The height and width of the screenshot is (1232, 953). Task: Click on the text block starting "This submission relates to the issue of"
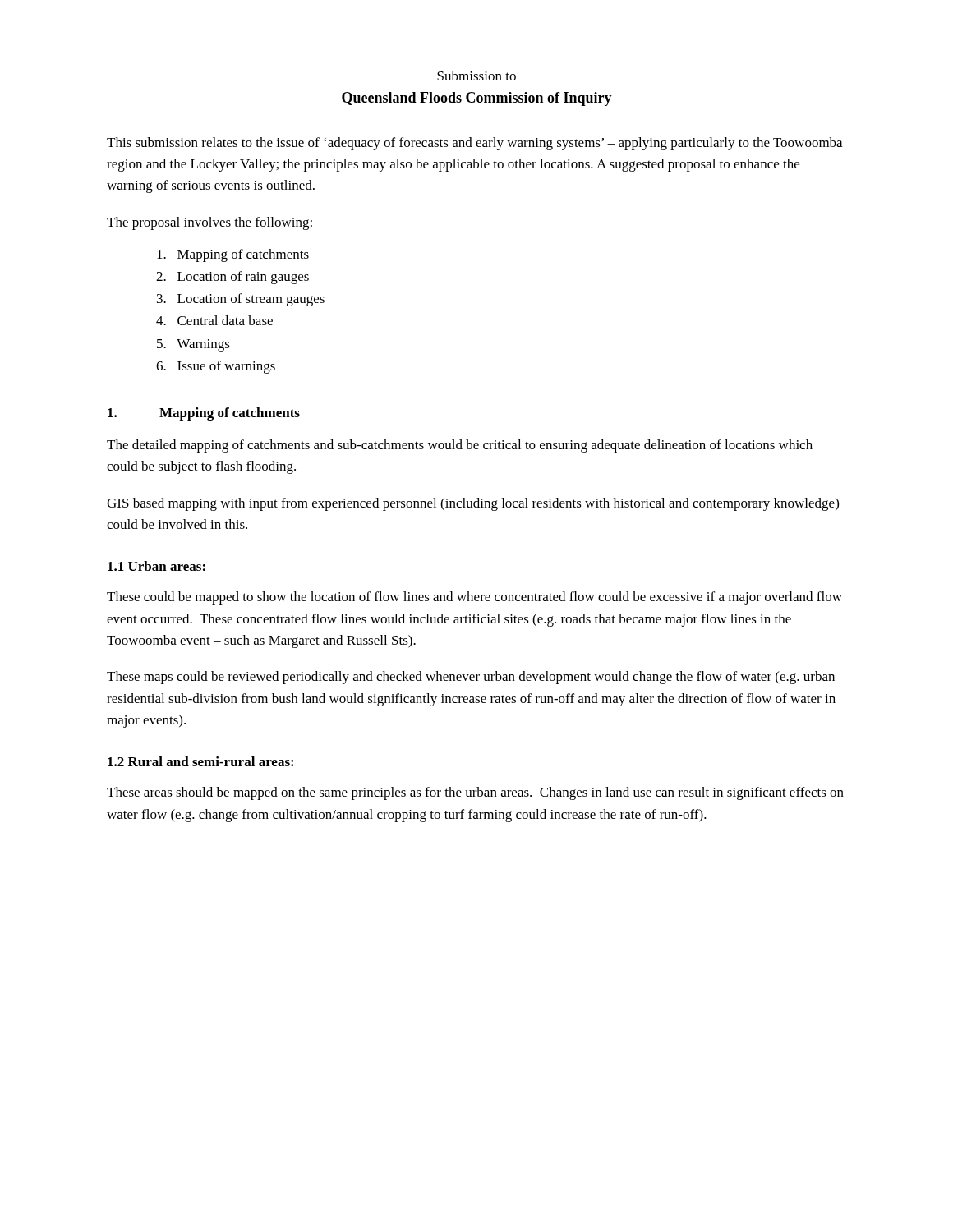(x=475, y=164)
